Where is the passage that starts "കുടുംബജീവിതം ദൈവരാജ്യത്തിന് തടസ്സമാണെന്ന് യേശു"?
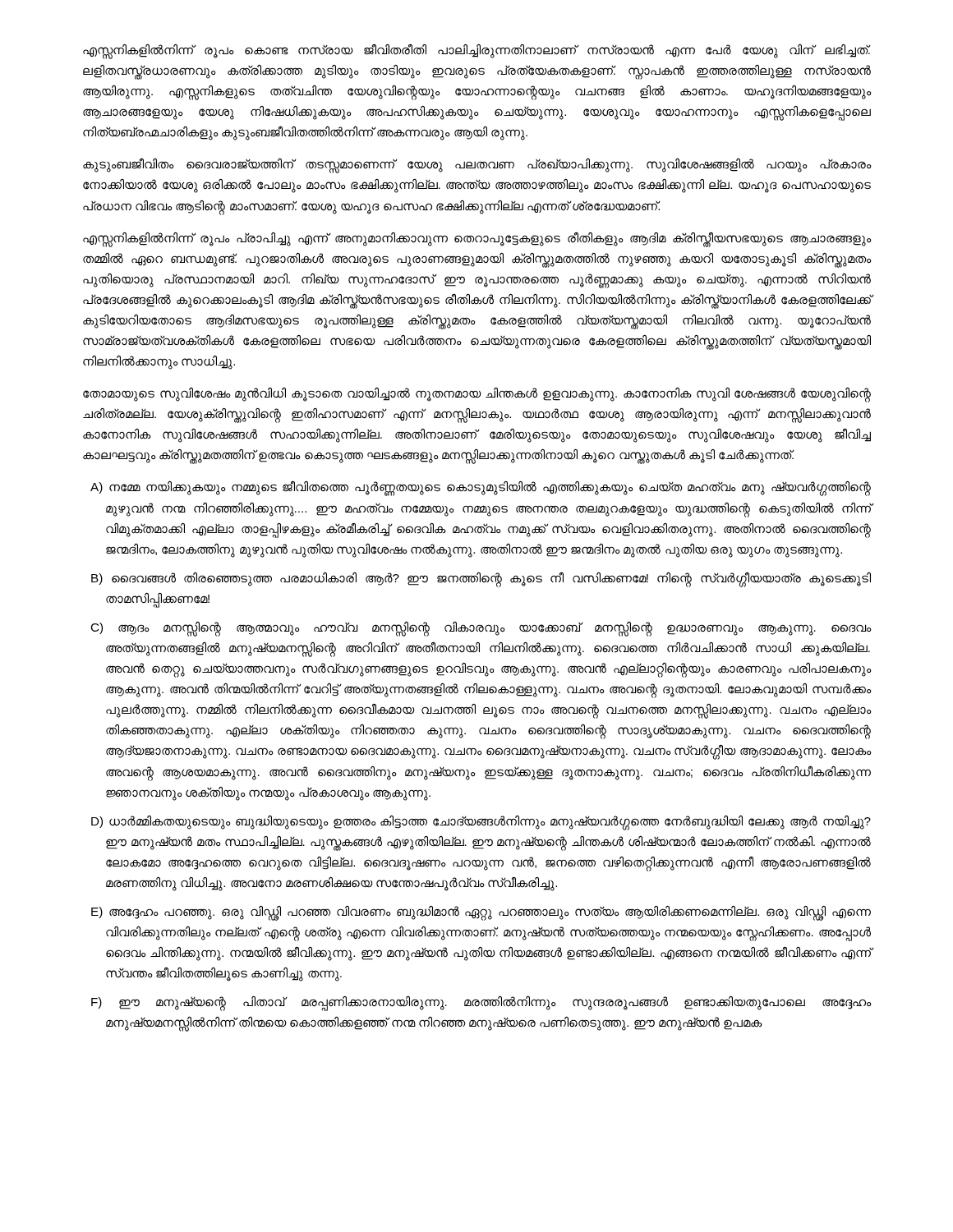 pos(476,185)
